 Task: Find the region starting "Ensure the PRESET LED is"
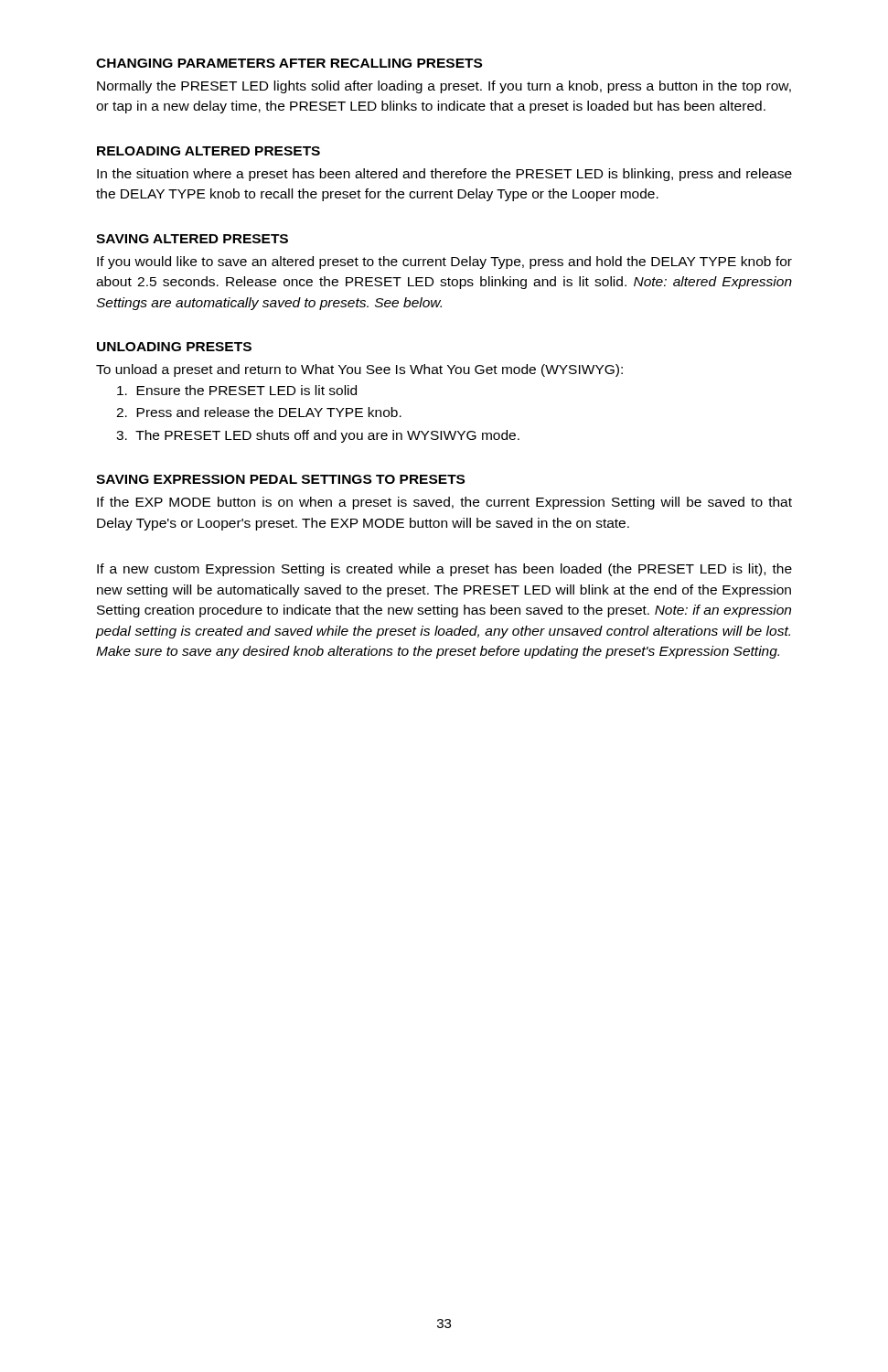(237, 390)
